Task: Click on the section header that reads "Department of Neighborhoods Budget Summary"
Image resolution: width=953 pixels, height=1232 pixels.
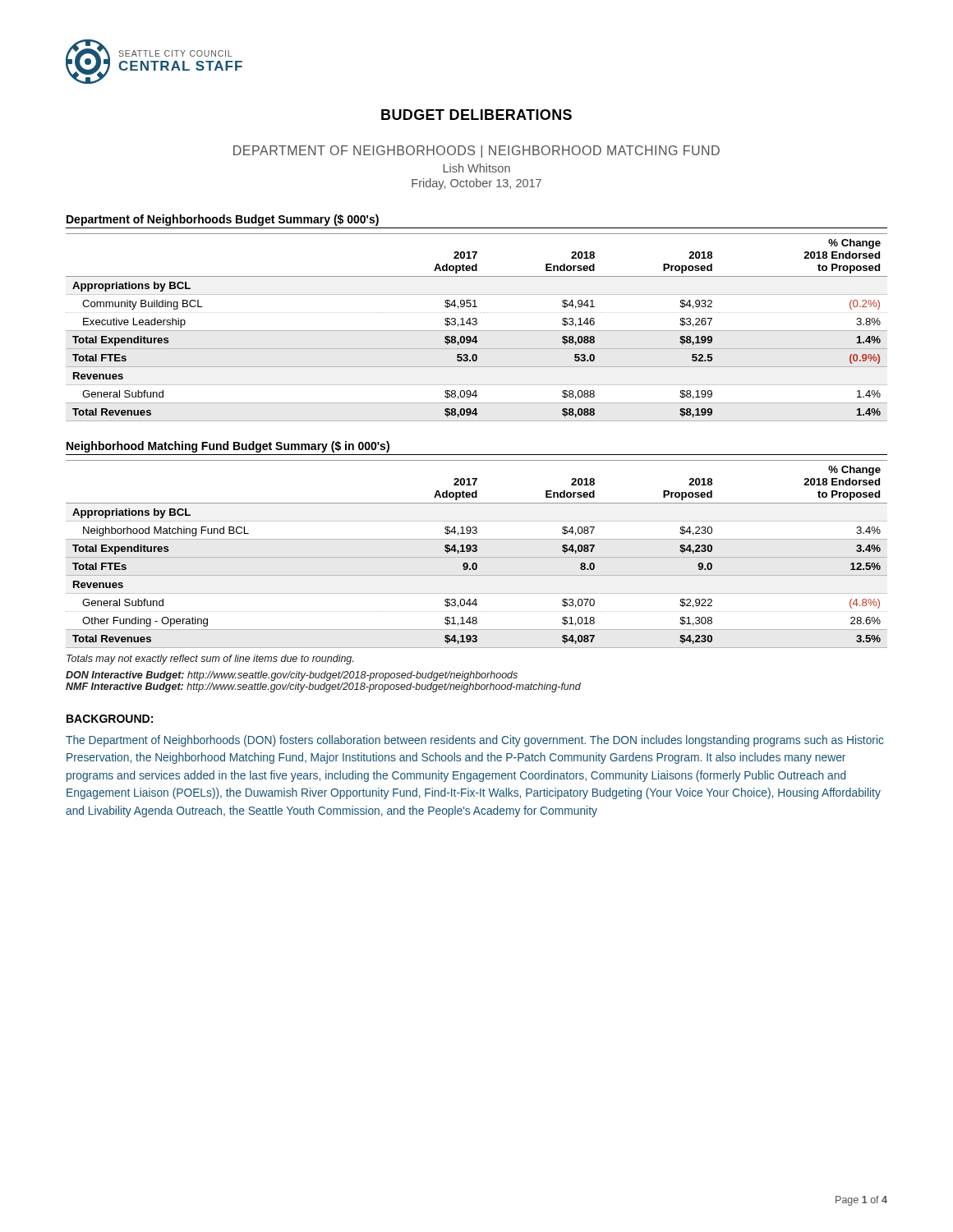Action: point(222,219)
